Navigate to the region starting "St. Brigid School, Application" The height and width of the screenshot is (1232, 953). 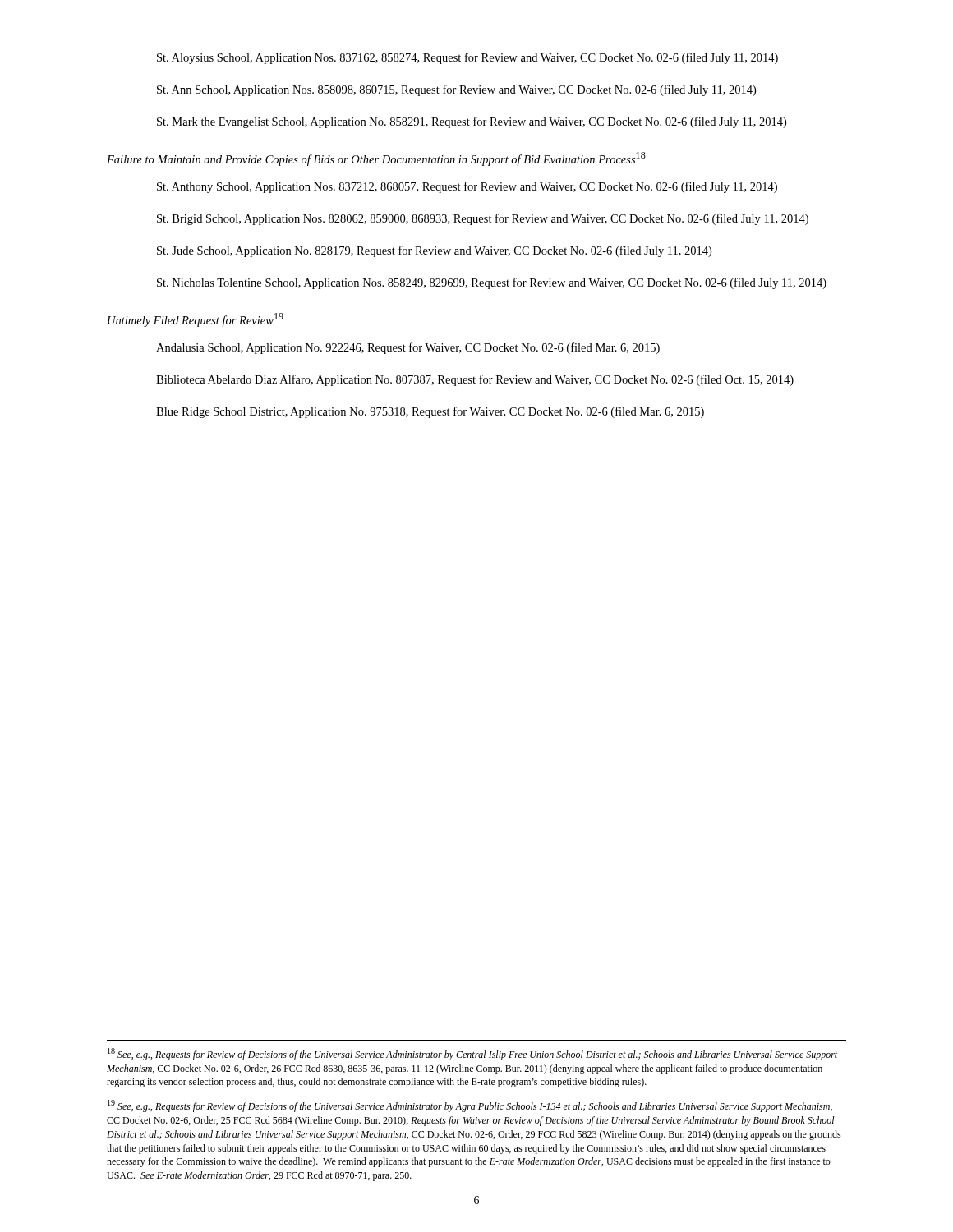tap(482, 218)
